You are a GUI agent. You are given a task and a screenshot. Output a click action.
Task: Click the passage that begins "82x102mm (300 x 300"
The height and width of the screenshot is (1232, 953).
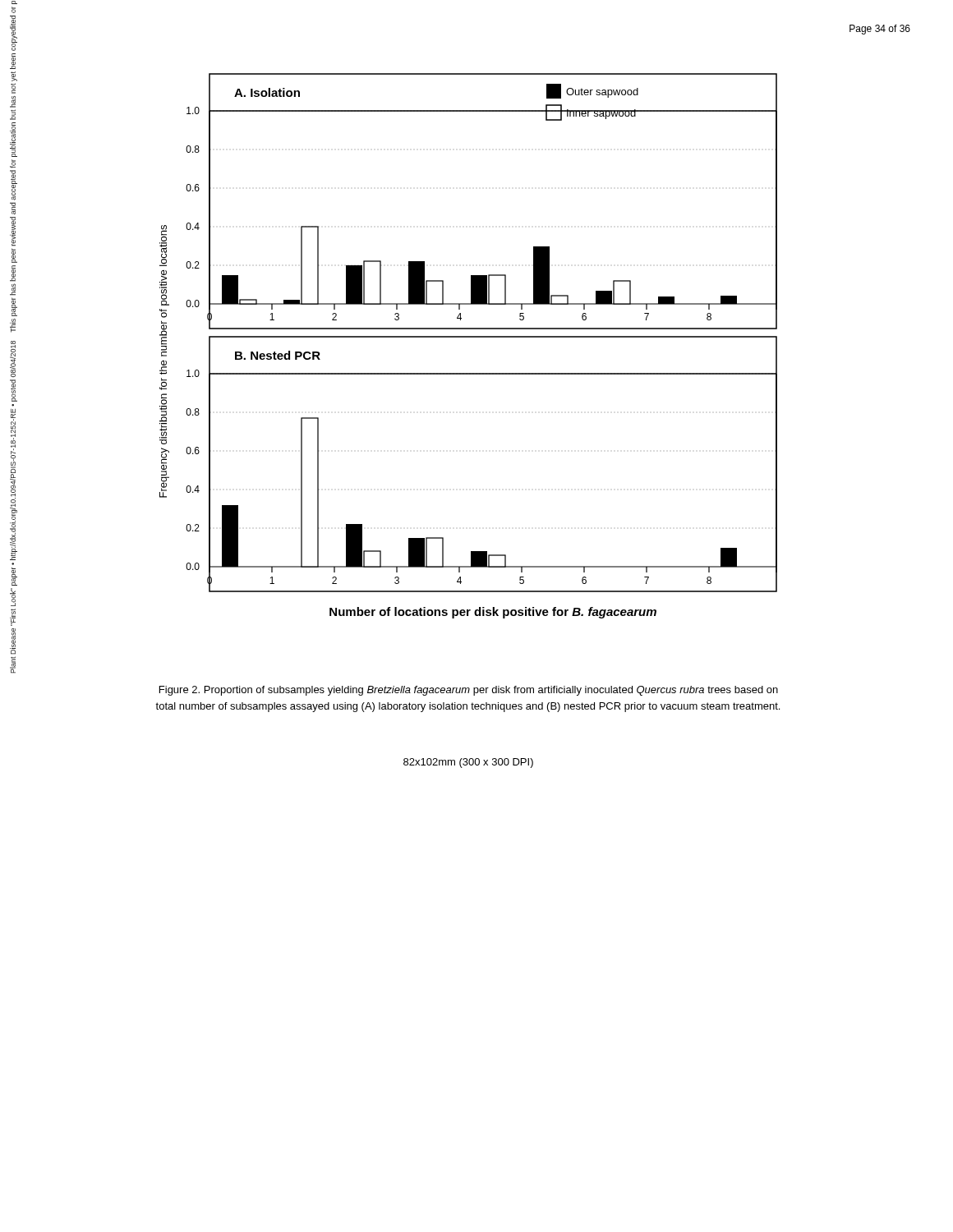tap(468, 762)
